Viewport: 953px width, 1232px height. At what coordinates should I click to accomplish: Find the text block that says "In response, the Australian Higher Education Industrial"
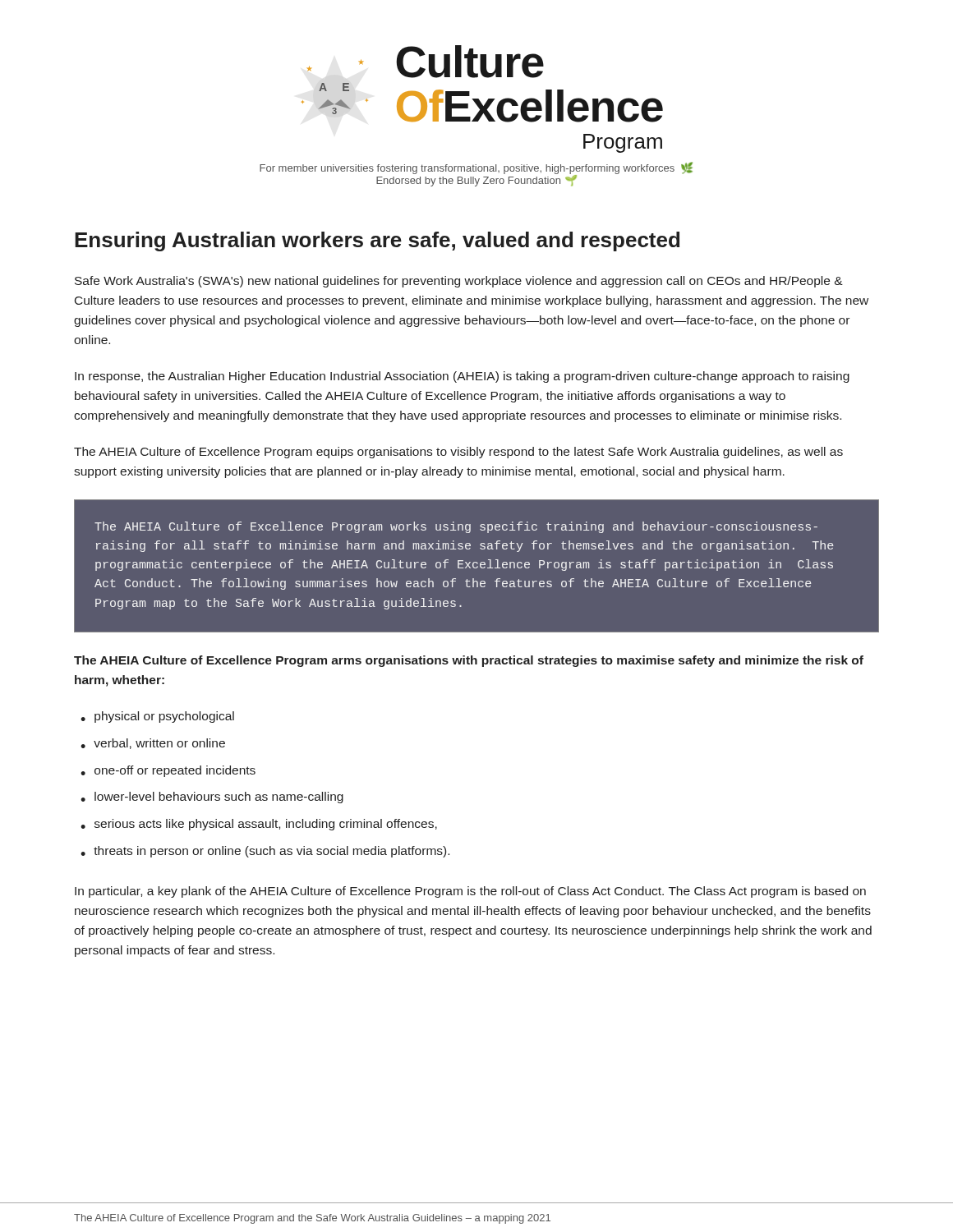pos(462,395)
